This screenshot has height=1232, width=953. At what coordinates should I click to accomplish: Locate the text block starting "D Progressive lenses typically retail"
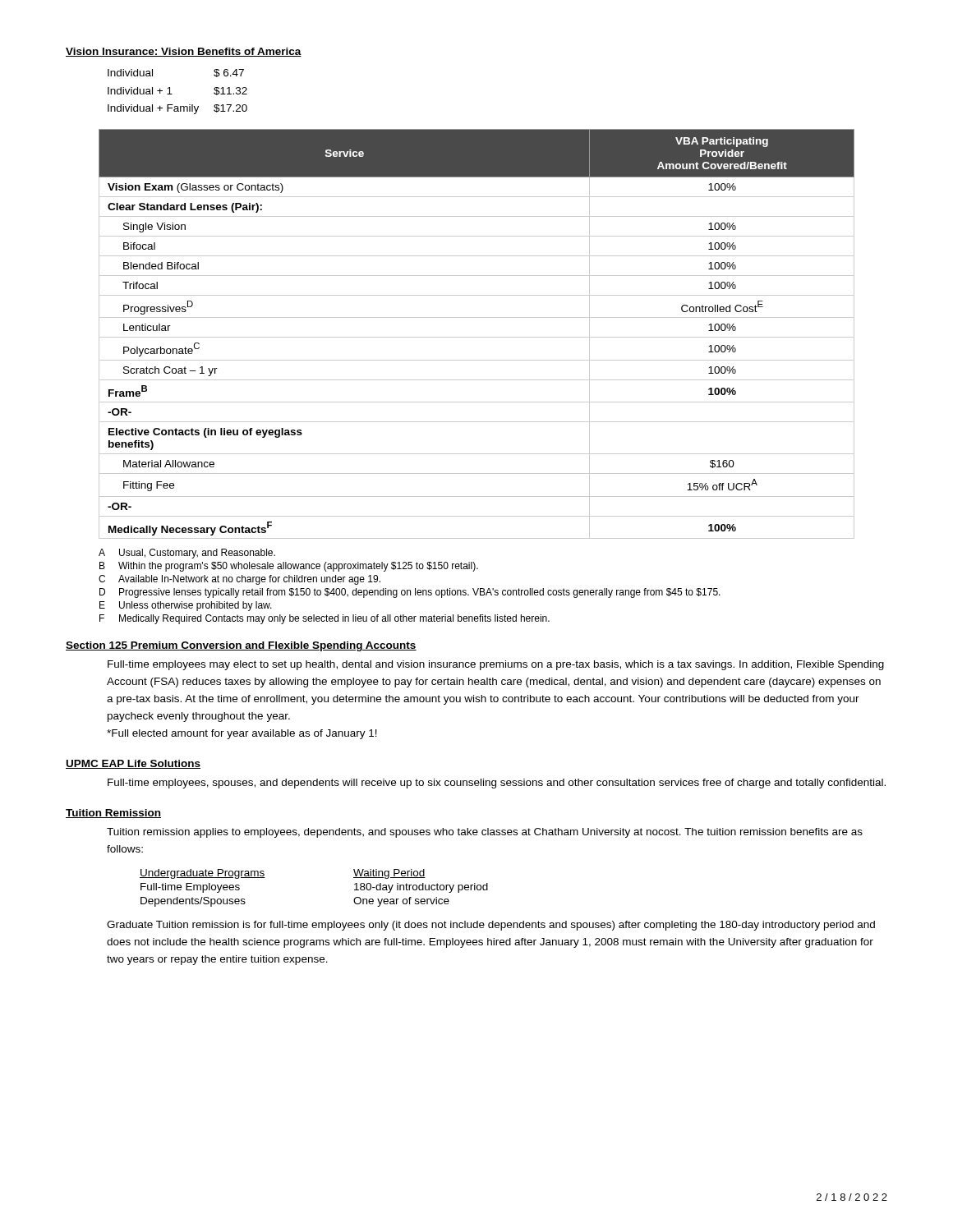tap(476, 592)
